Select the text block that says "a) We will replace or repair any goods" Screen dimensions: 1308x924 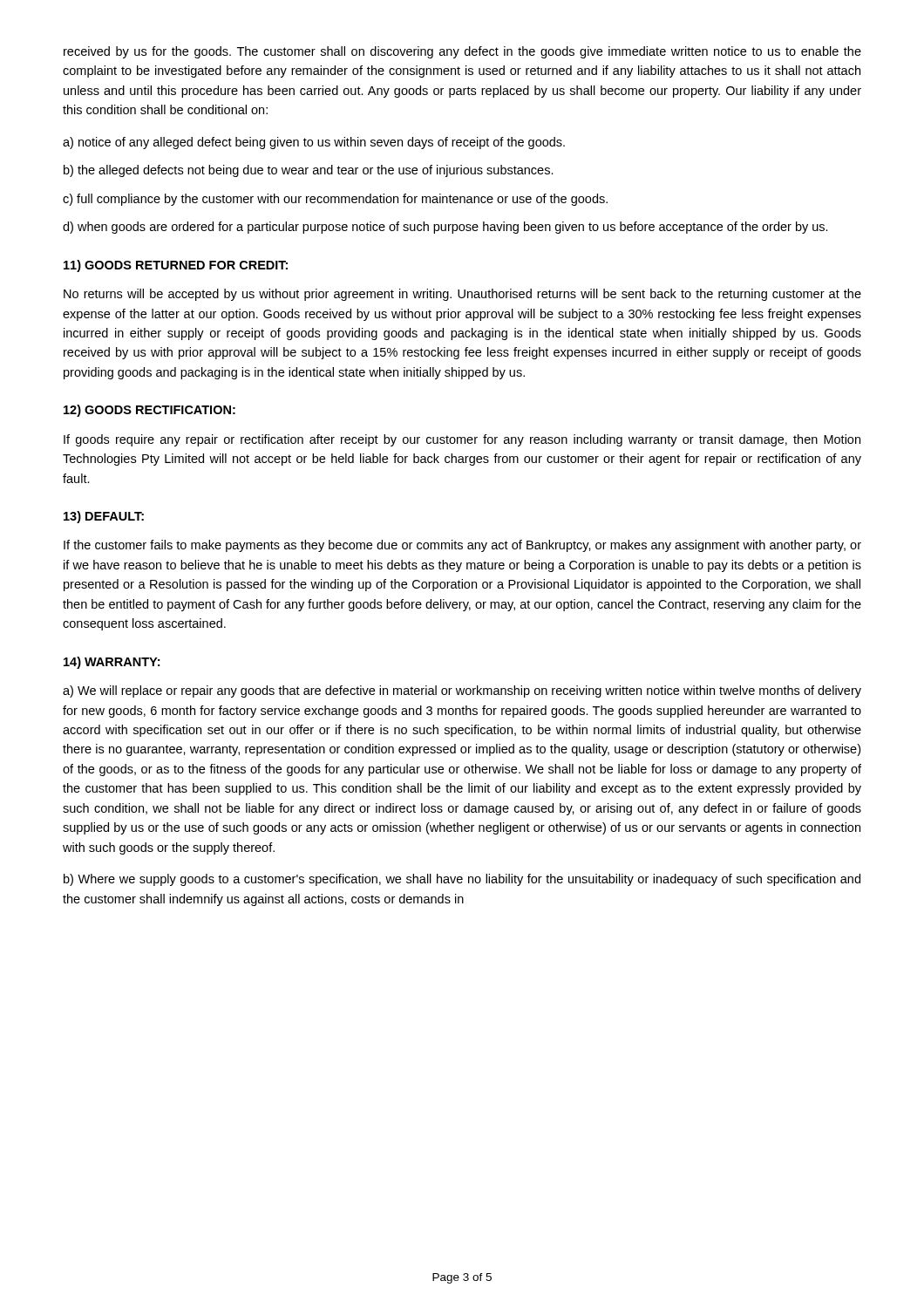(462, 769)
